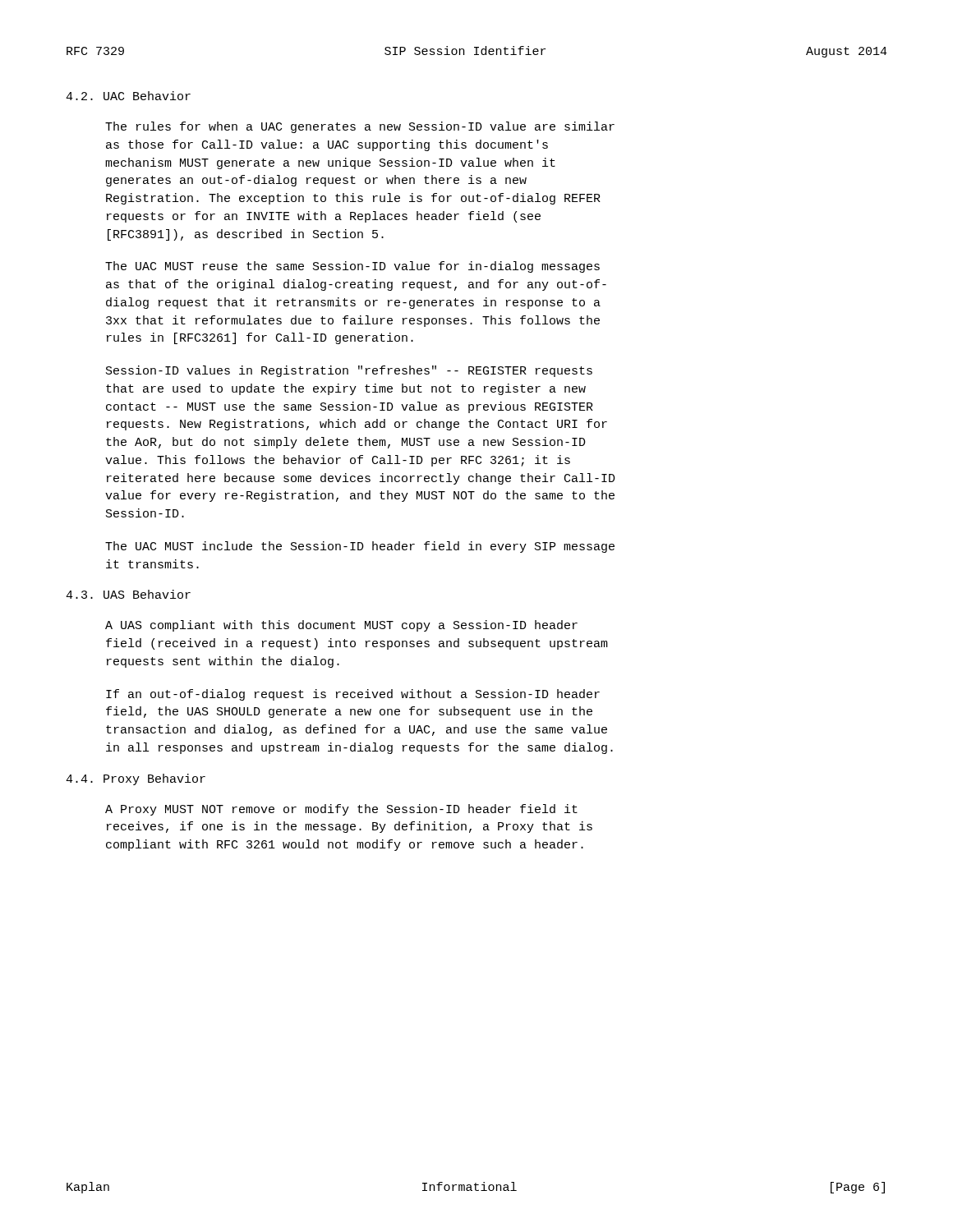Locate the text block containing "The rules for when a UAC generates a"

pos(360,181)
